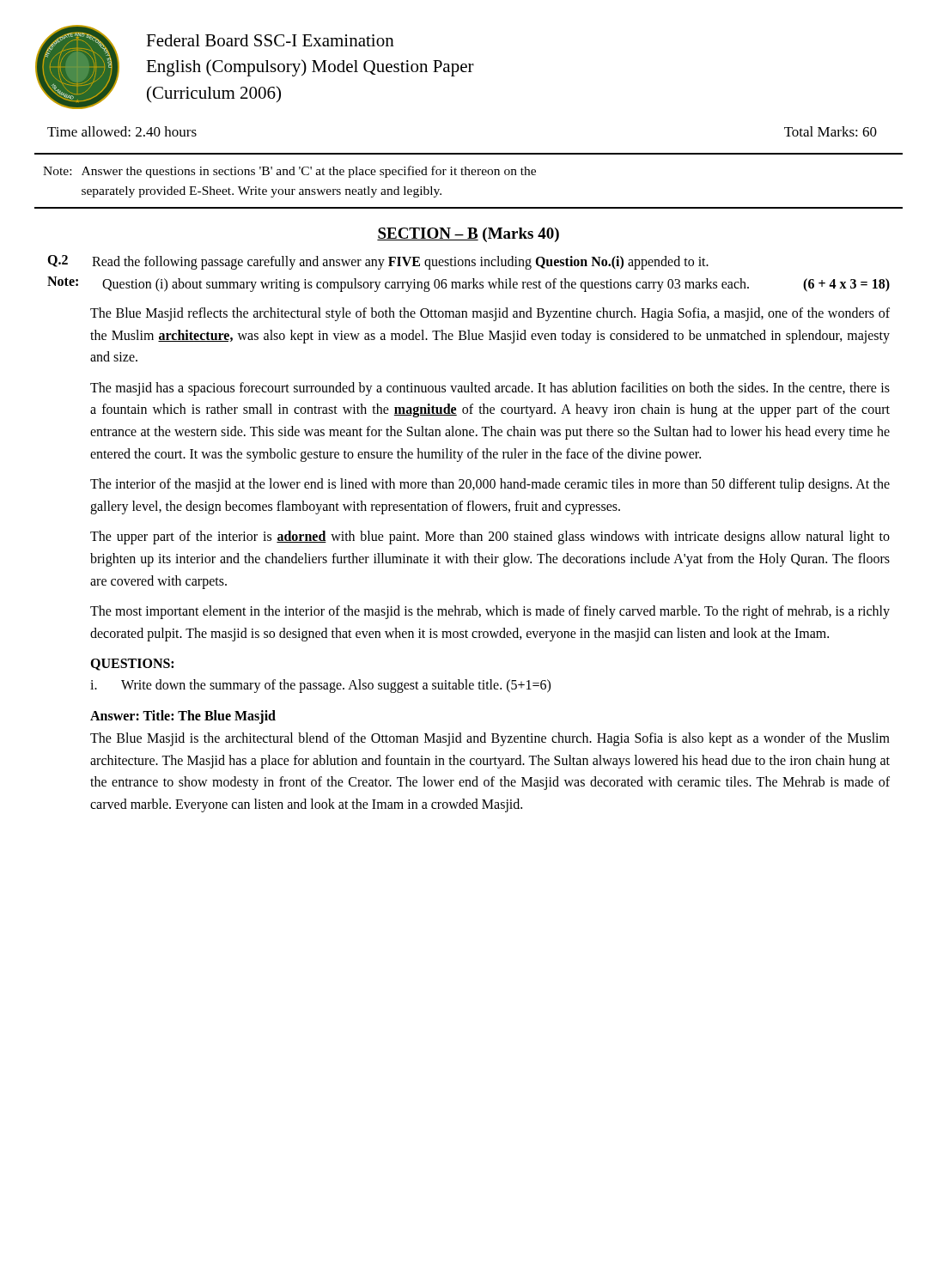Locate the section header that says "Answer: Title: The Blue Masjid"
937x1288 pixels.
click(183, 716)
